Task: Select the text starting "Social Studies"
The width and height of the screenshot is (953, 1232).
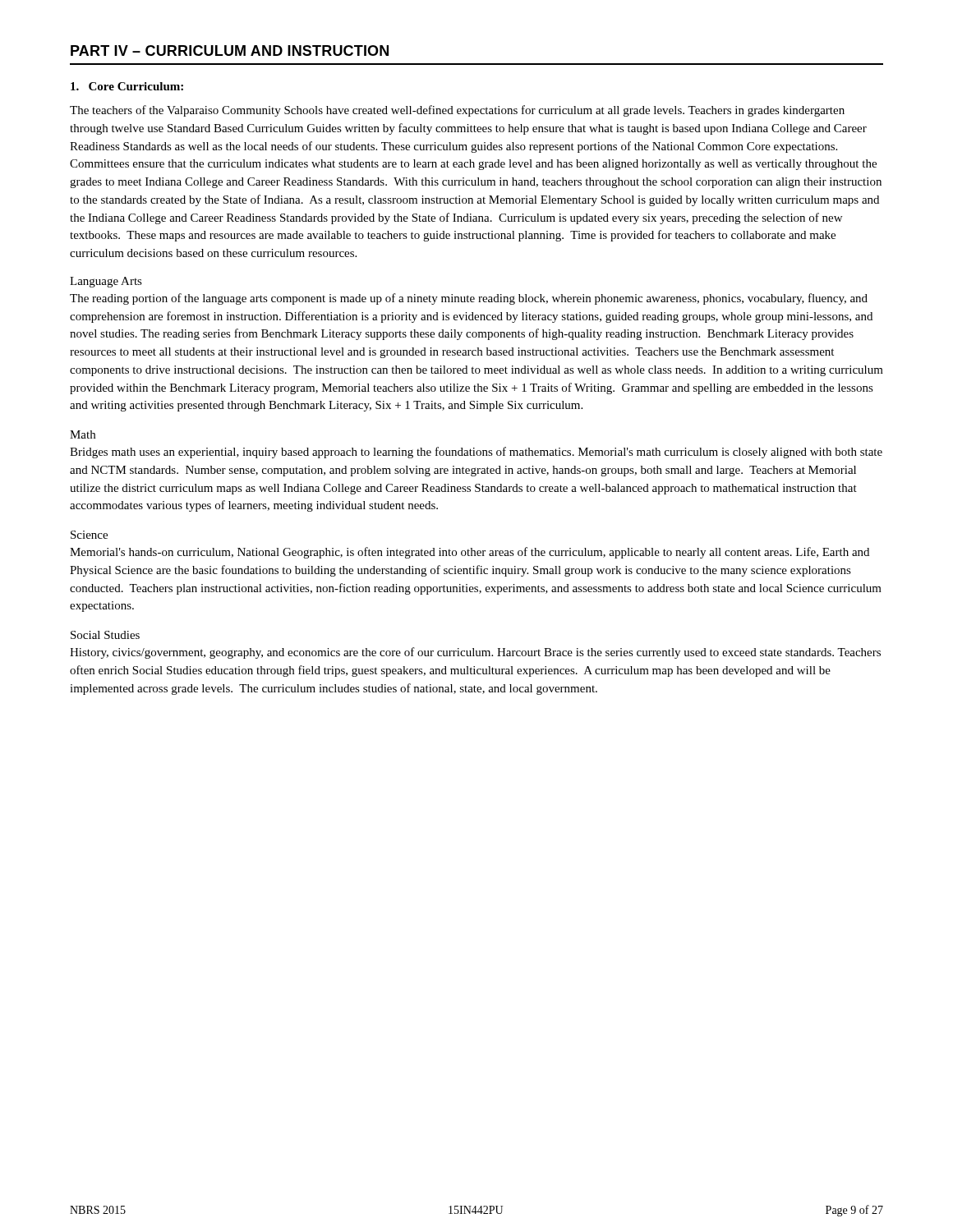Action: click(x=105, y=635)
